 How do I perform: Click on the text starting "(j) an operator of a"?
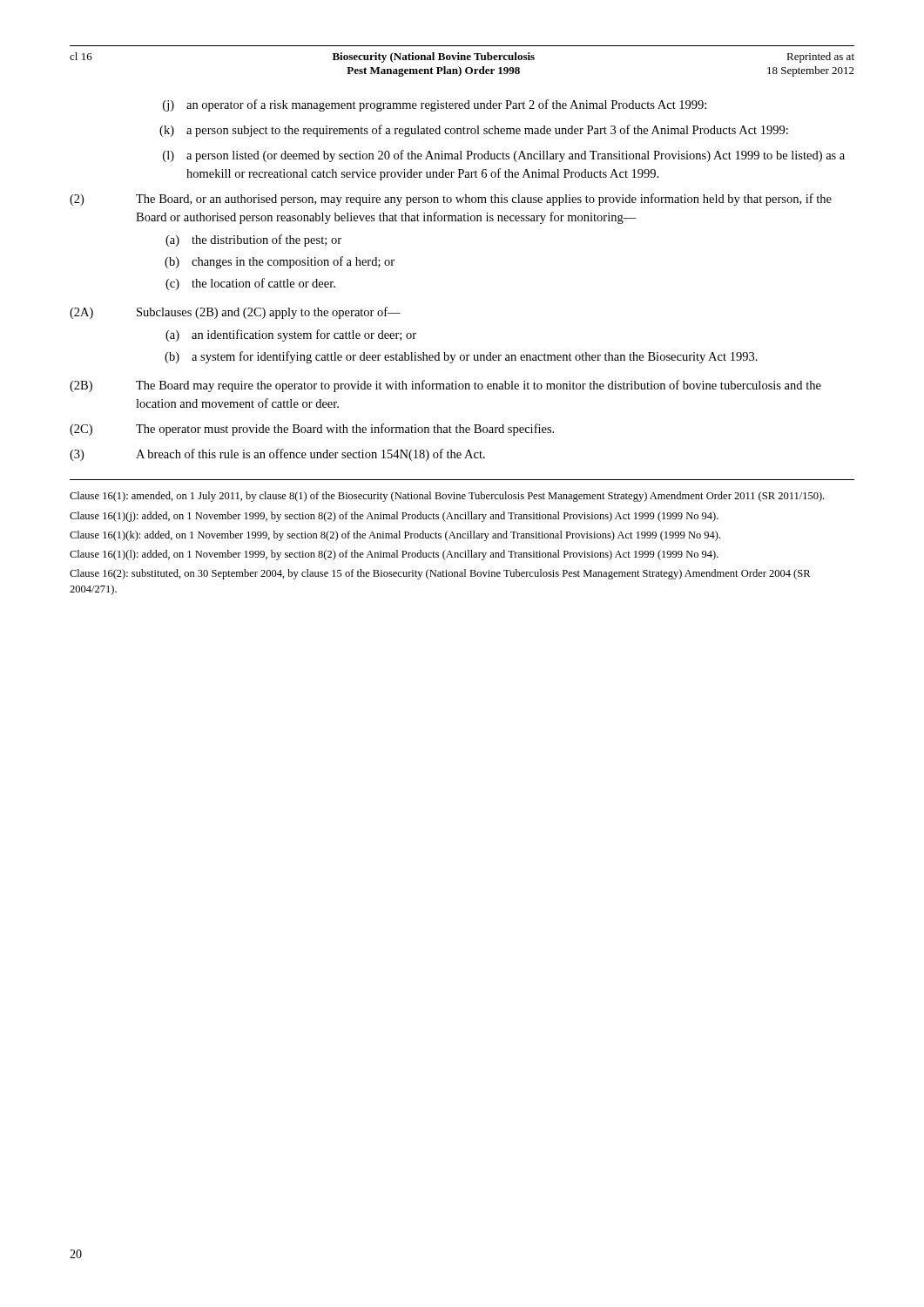tap(492, 105)
